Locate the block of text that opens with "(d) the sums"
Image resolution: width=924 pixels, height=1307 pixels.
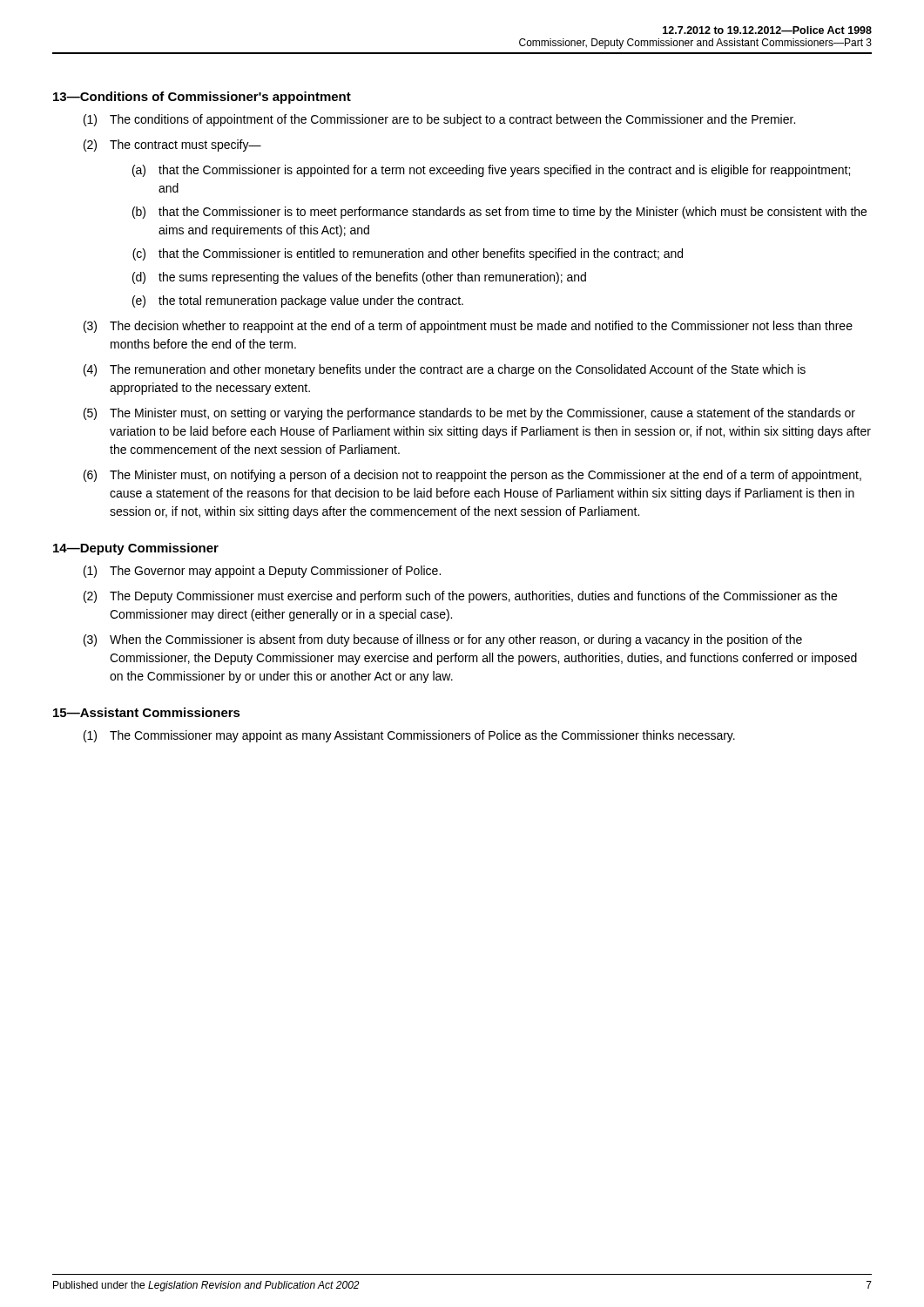485,277
